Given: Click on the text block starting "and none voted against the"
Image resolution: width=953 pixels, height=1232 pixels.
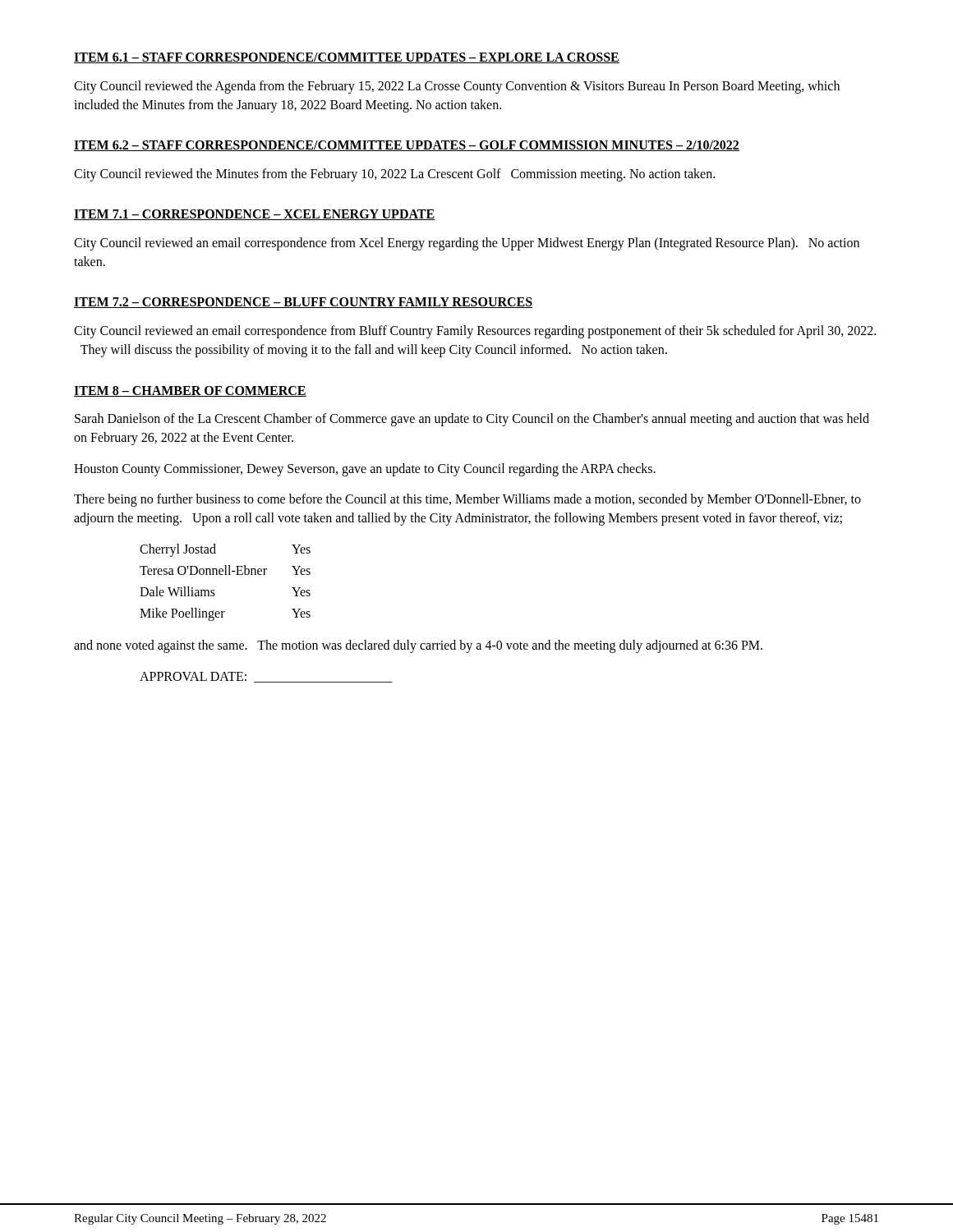Looking at the screenshot, I should click(419, 645).
